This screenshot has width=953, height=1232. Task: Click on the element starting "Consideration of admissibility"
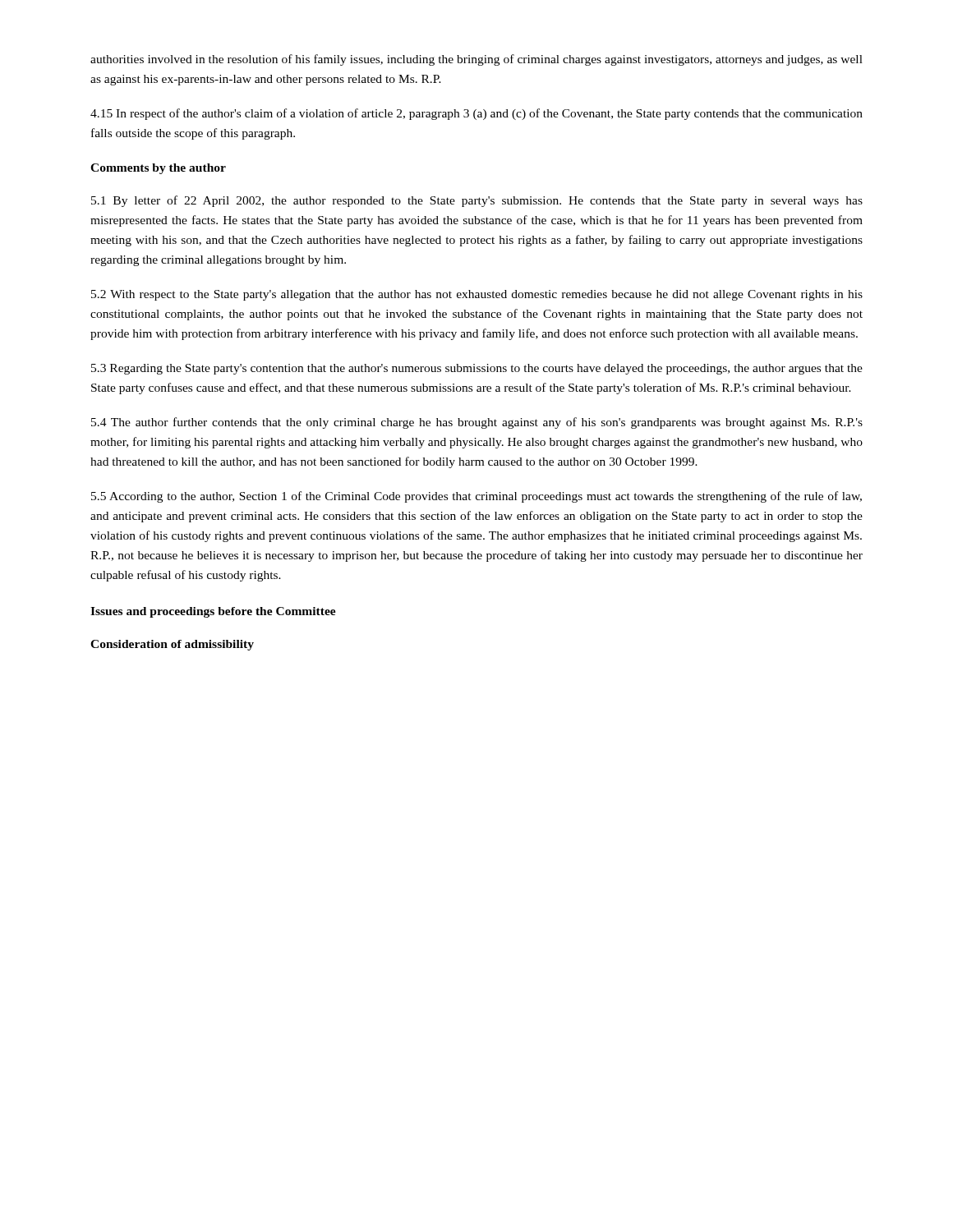pos(172,644)
